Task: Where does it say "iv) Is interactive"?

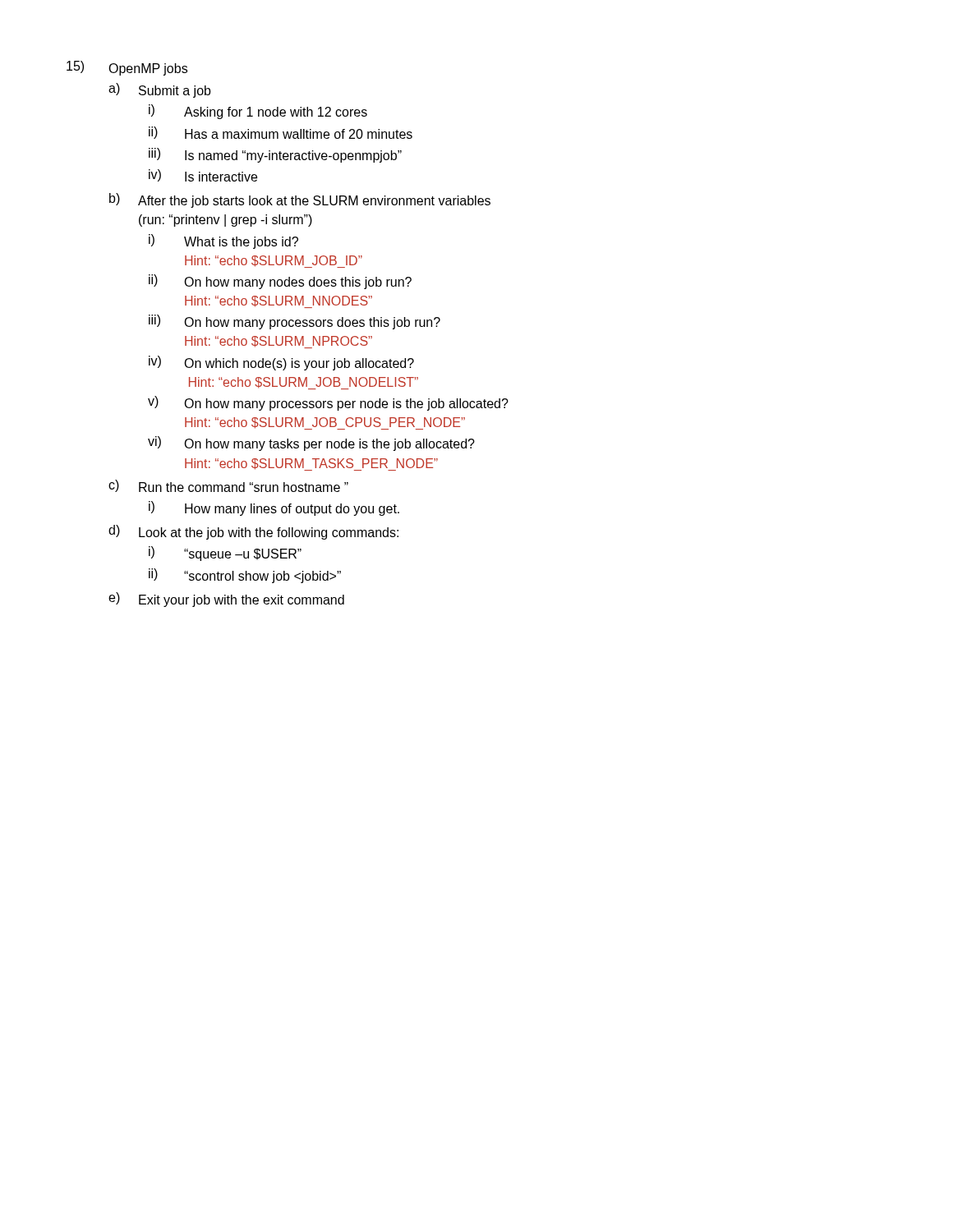Action: click(203, 175)
